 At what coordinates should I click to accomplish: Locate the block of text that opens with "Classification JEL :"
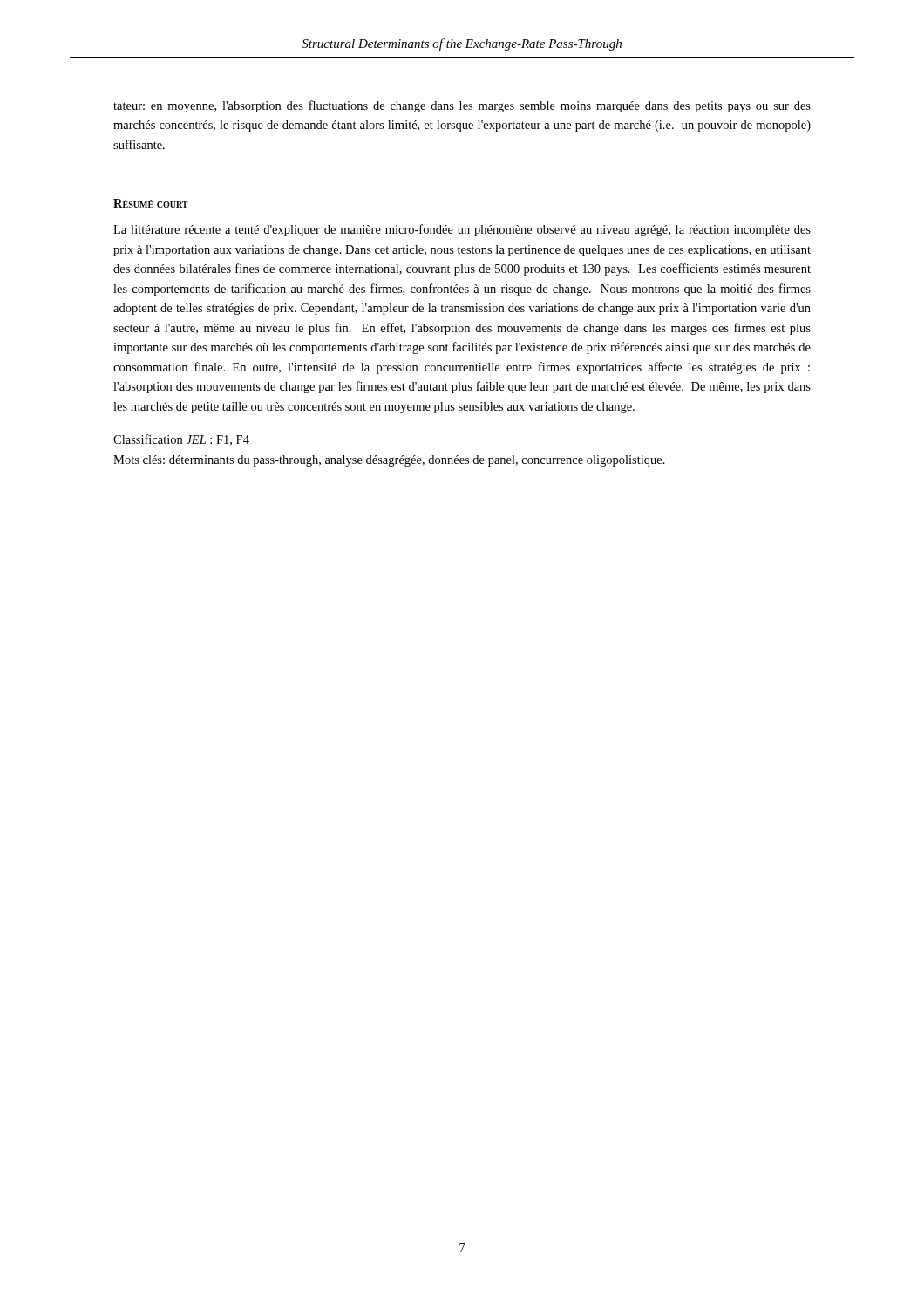coord(389,449)
